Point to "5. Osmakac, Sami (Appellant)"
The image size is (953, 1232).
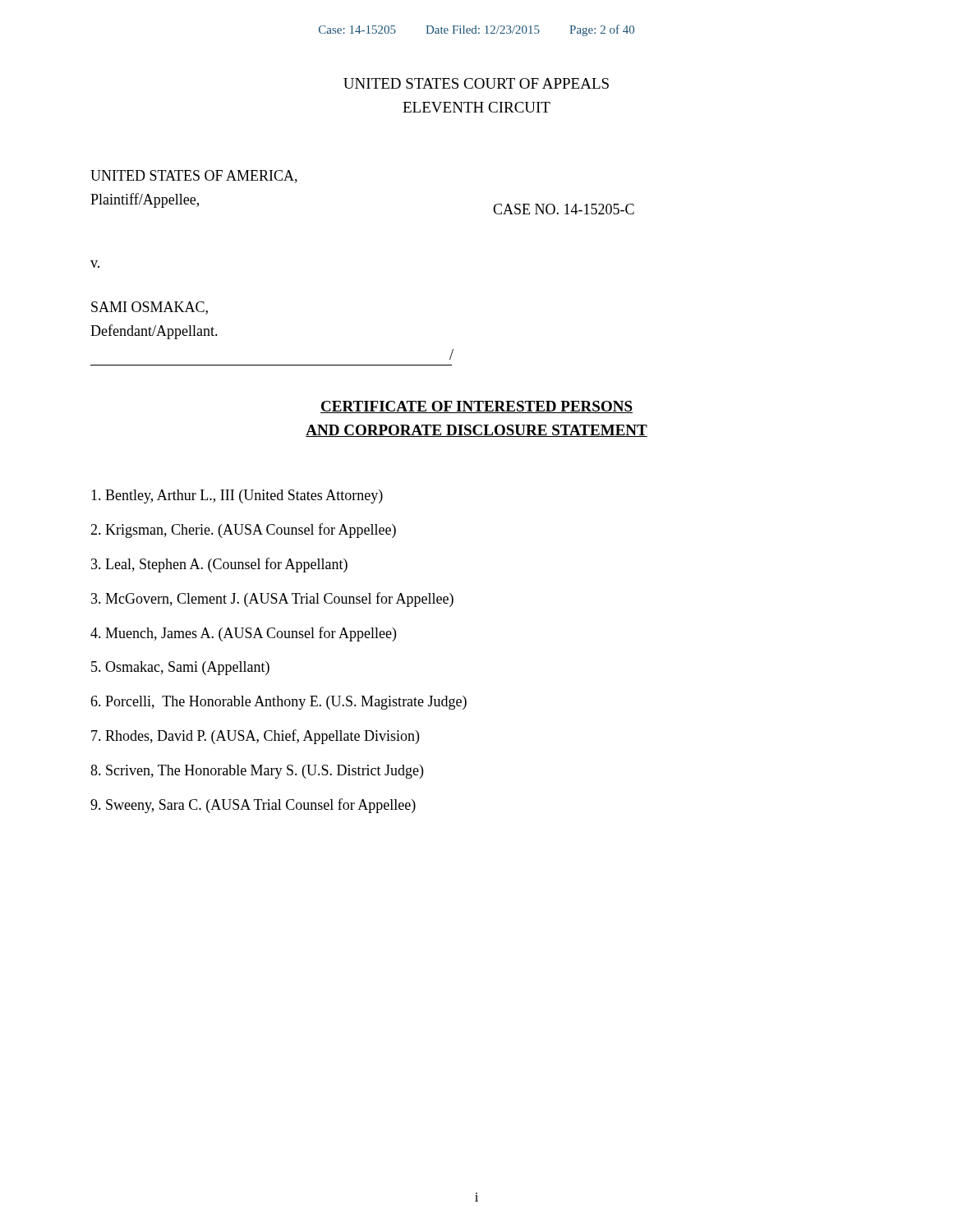click(x=180, y=667)
